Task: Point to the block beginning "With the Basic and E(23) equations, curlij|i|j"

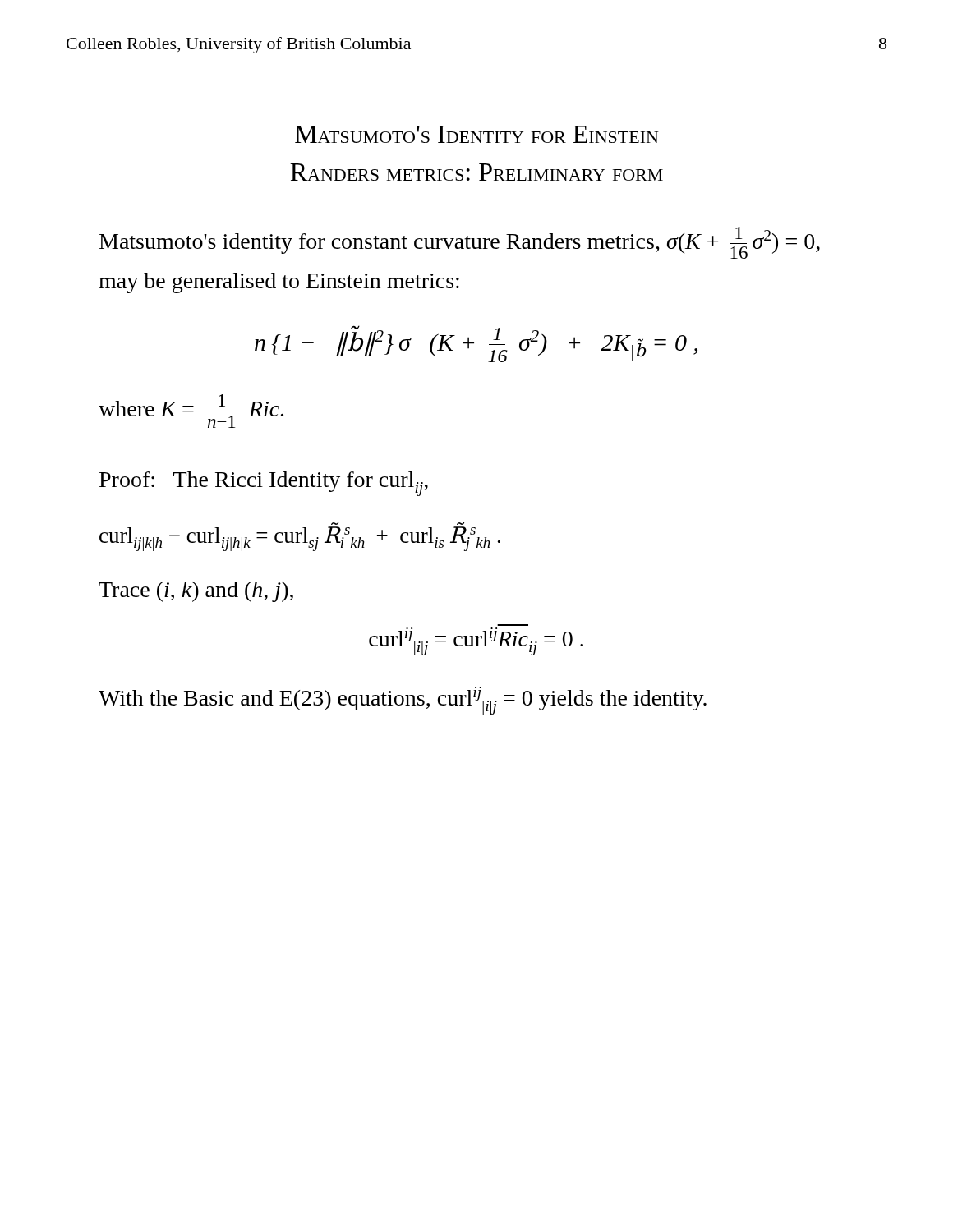Action: click(x=403, y=699)
